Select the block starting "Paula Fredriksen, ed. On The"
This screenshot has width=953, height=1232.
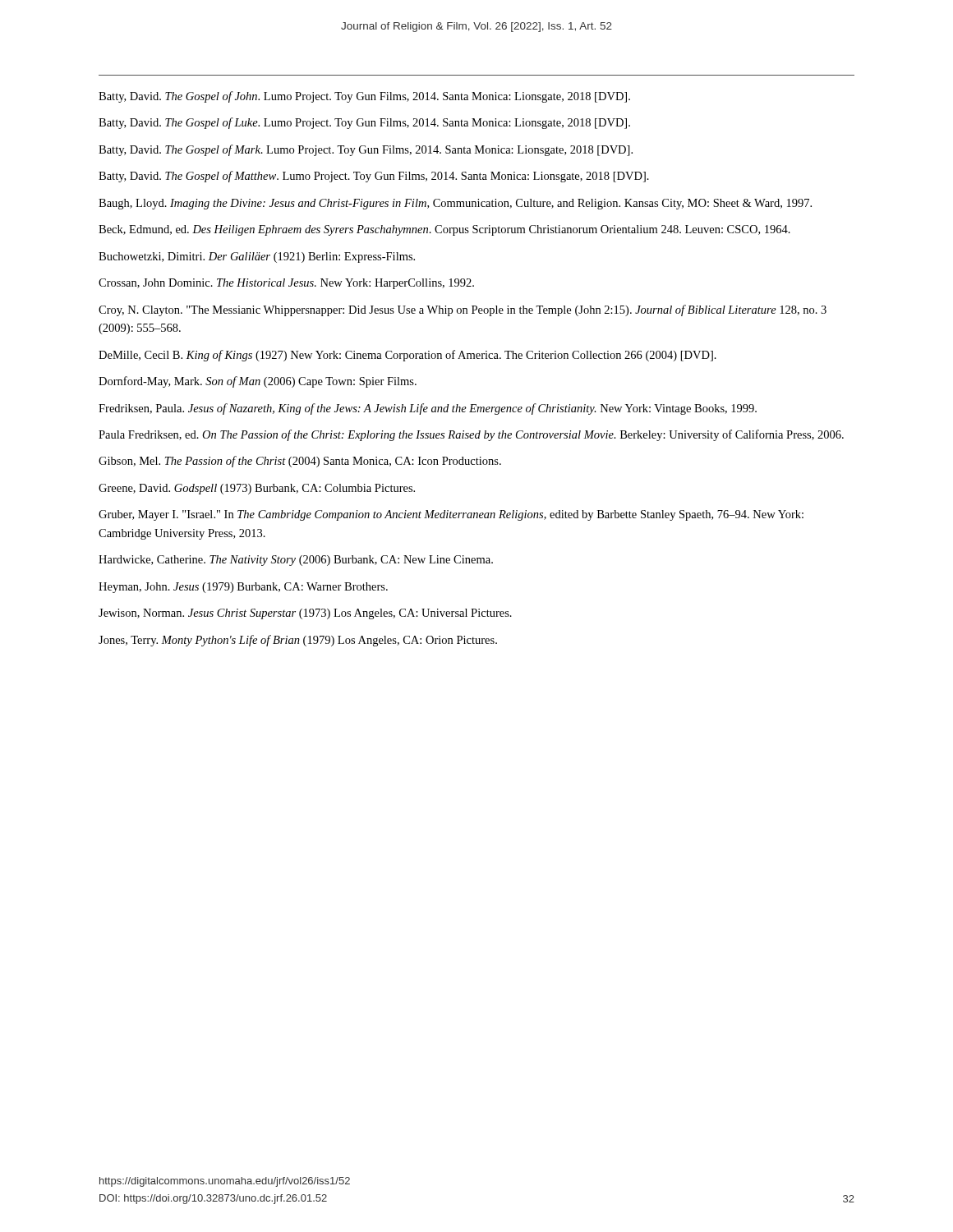[471, 434]
